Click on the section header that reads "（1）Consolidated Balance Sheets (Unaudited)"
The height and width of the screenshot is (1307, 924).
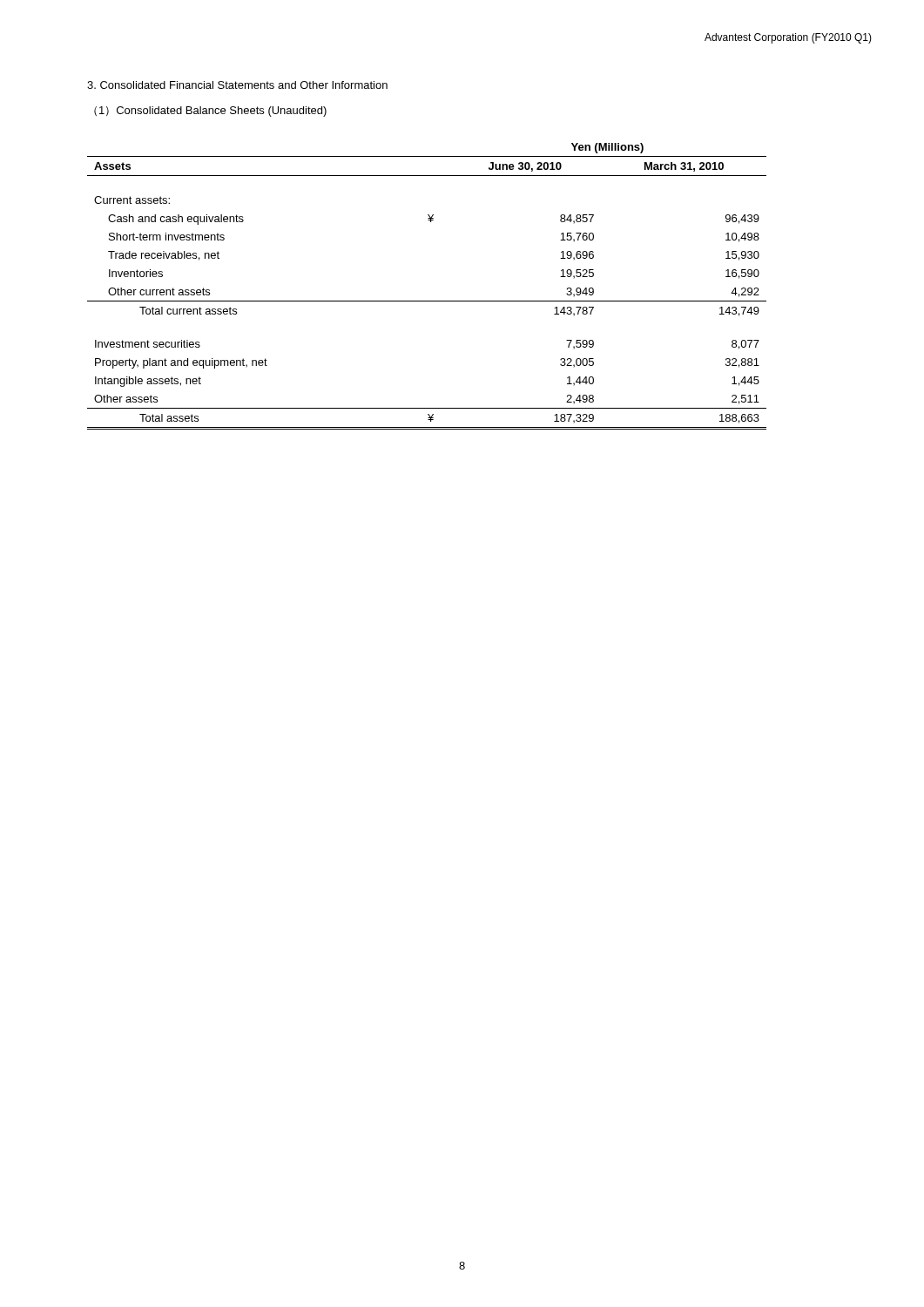[207, 110]
